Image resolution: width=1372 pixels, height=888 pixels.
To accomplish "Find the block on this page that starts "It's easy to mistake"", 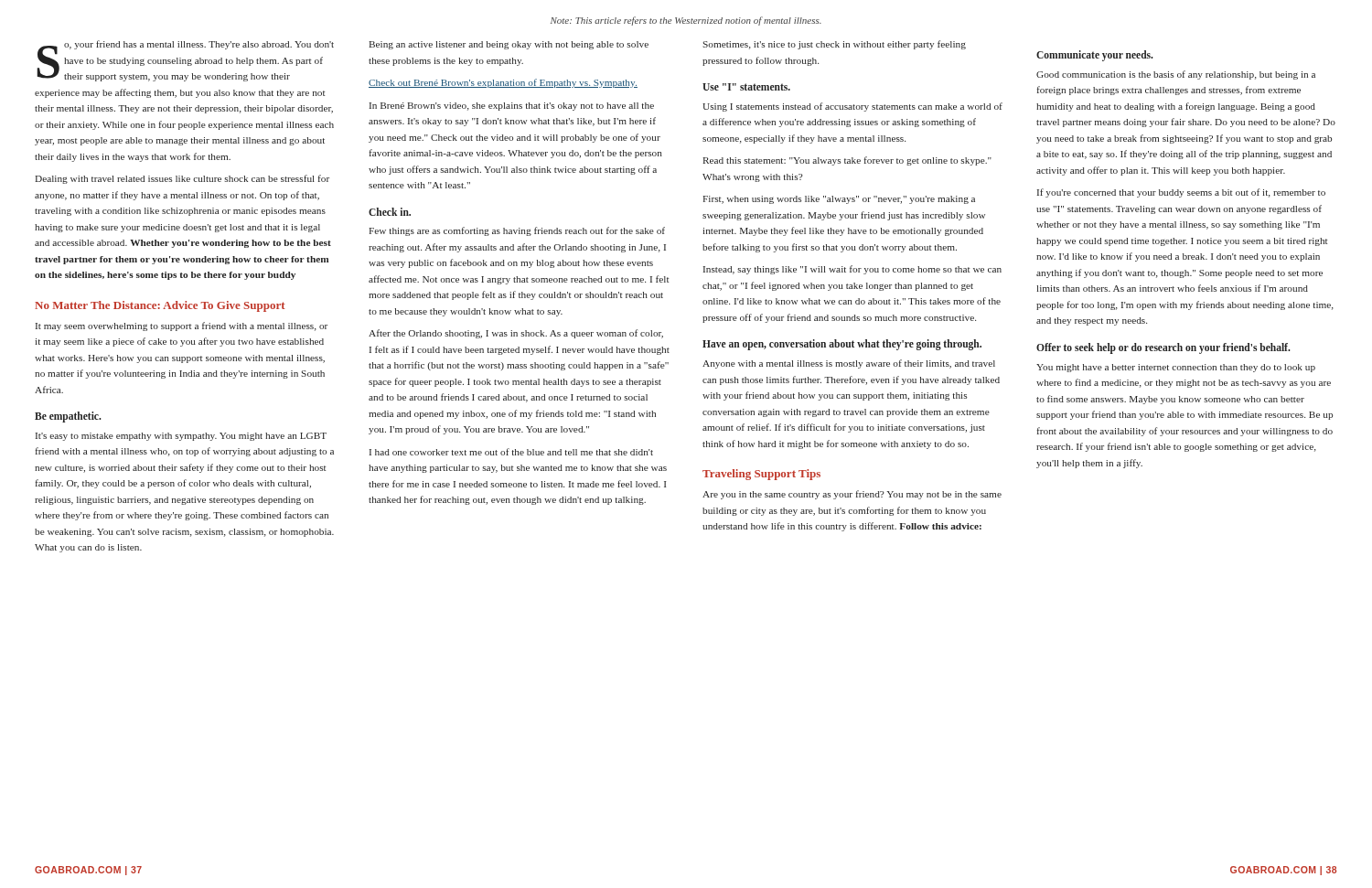I will [x=185, y=492].
